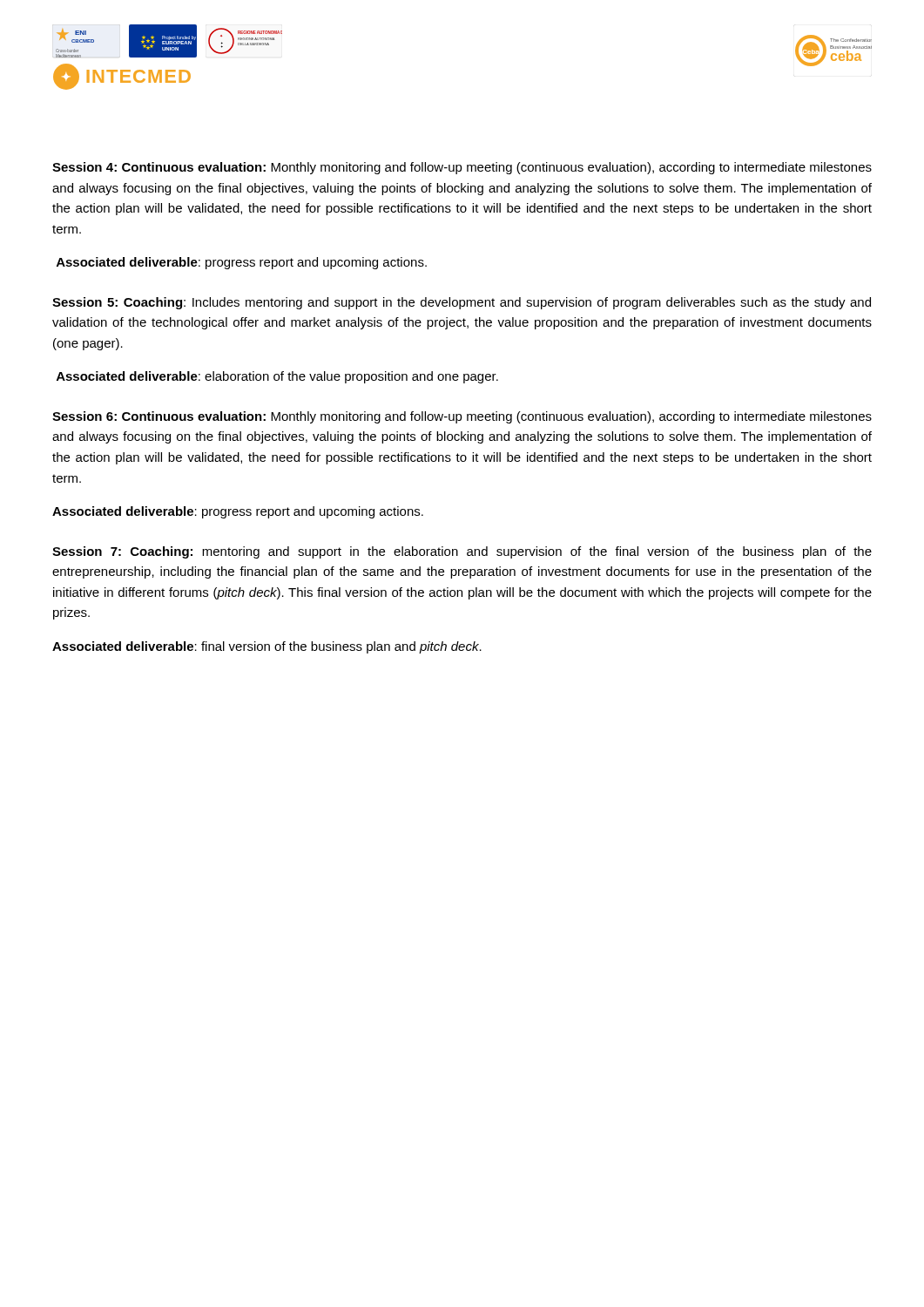924x1307 pixels.
Task: Locate the region starting "Session 7: Coaching: mentoring and support in"
Action: click(462, 599)
